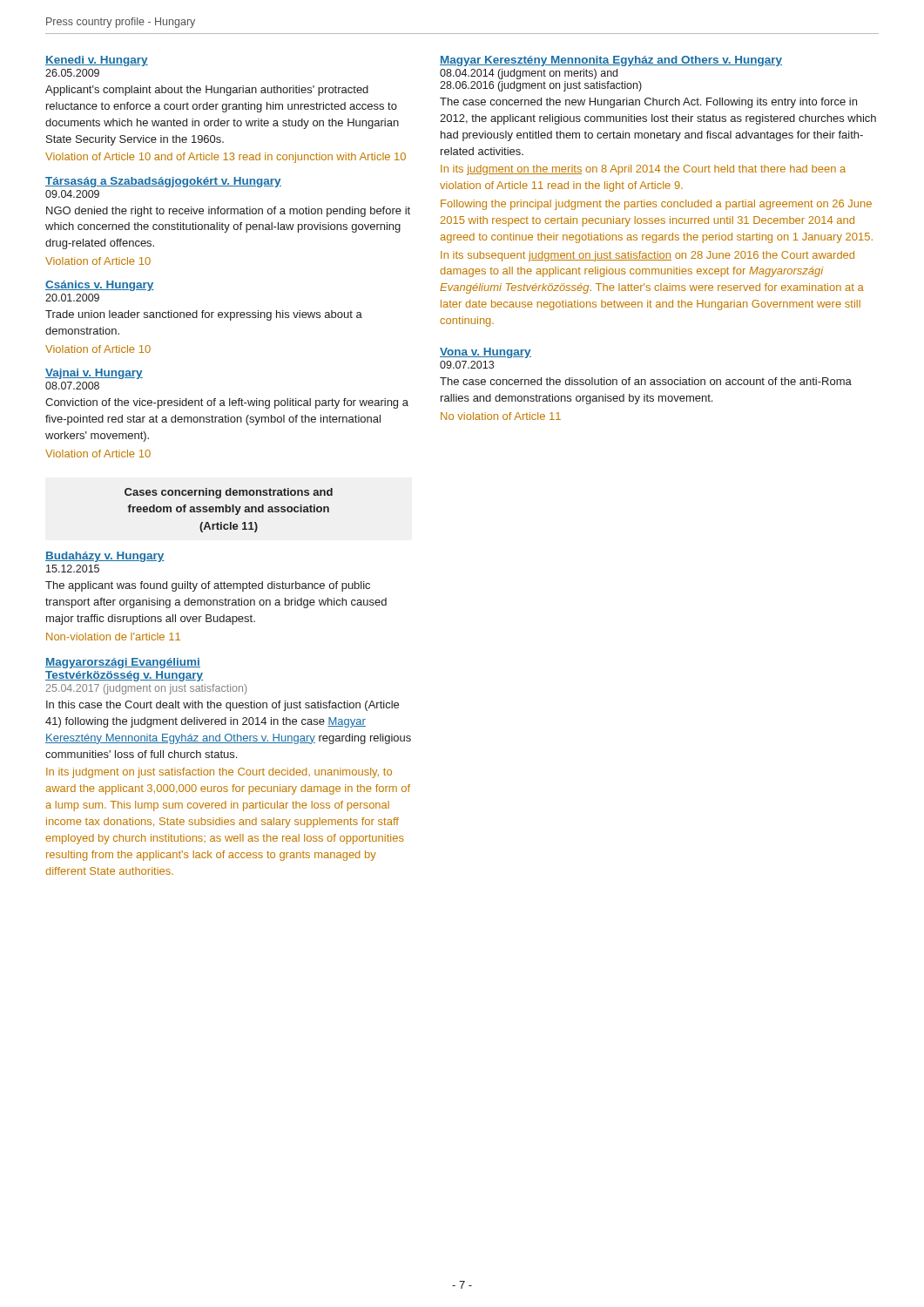Find the block on this page that starts "In its judgment on the merits"

click(643, 177)
